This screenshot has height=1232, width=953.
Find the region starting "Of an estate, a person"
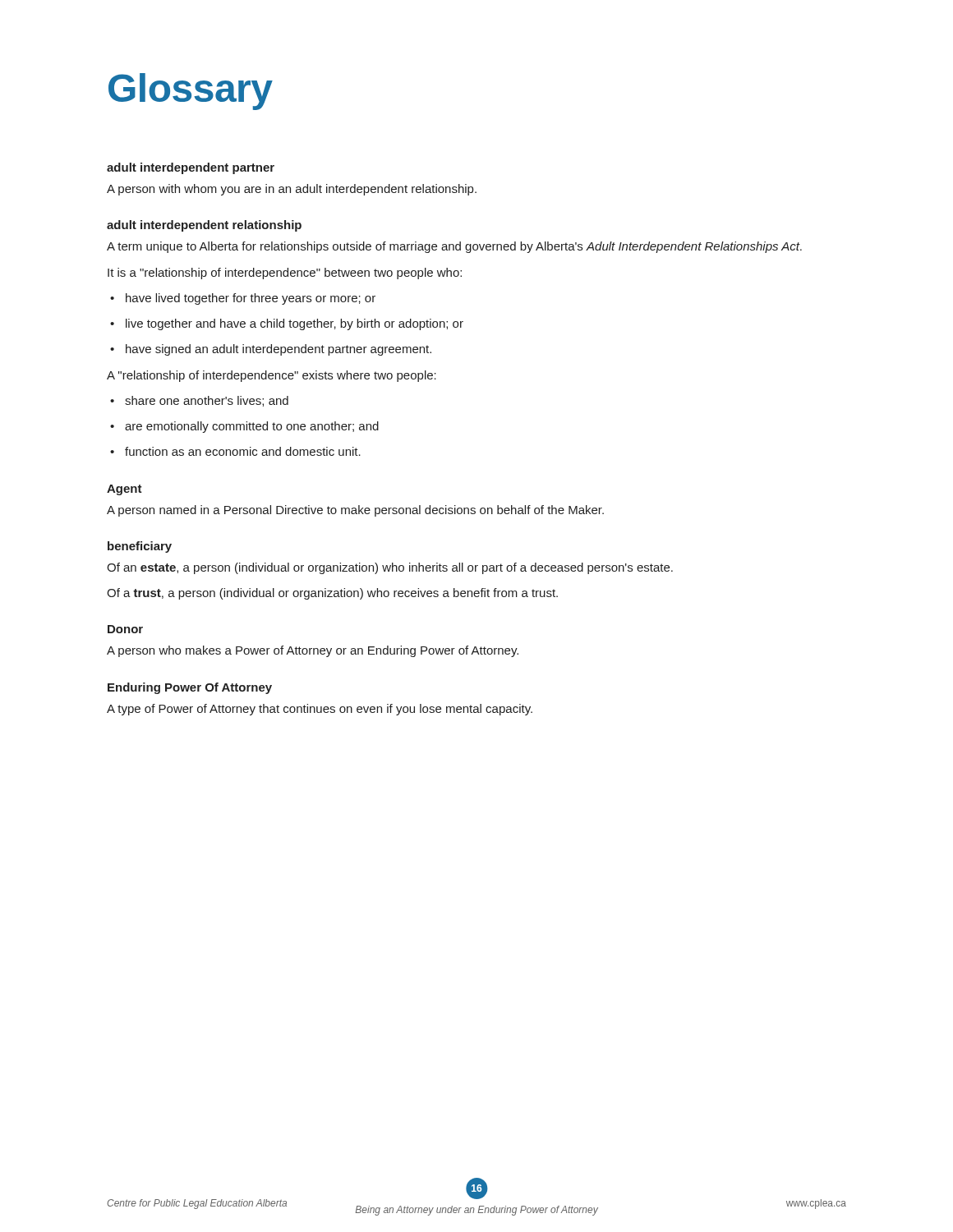coord(476,567)
